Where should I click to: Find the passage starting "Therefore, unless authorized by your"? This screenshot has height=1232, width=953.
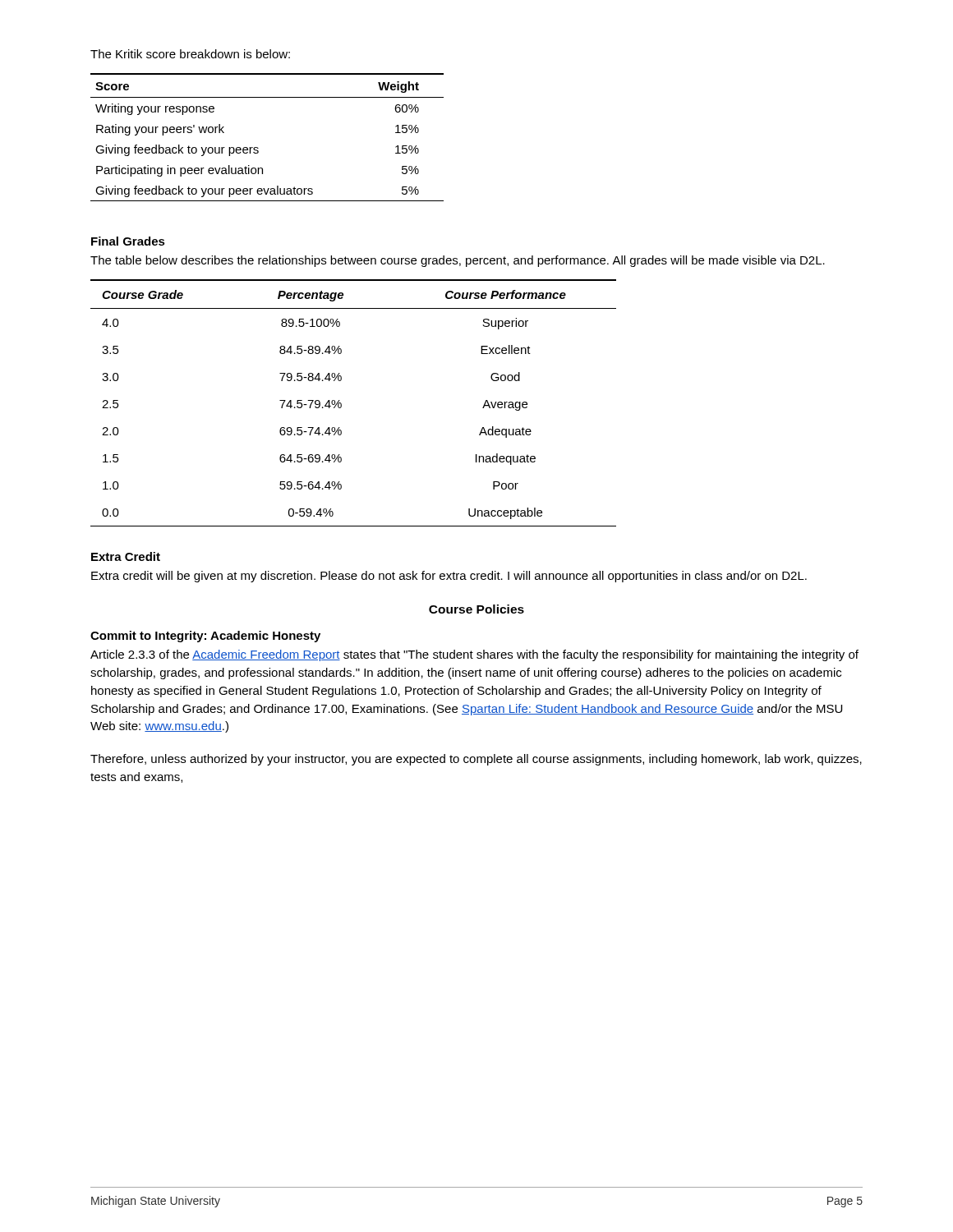tap(476, 767)
